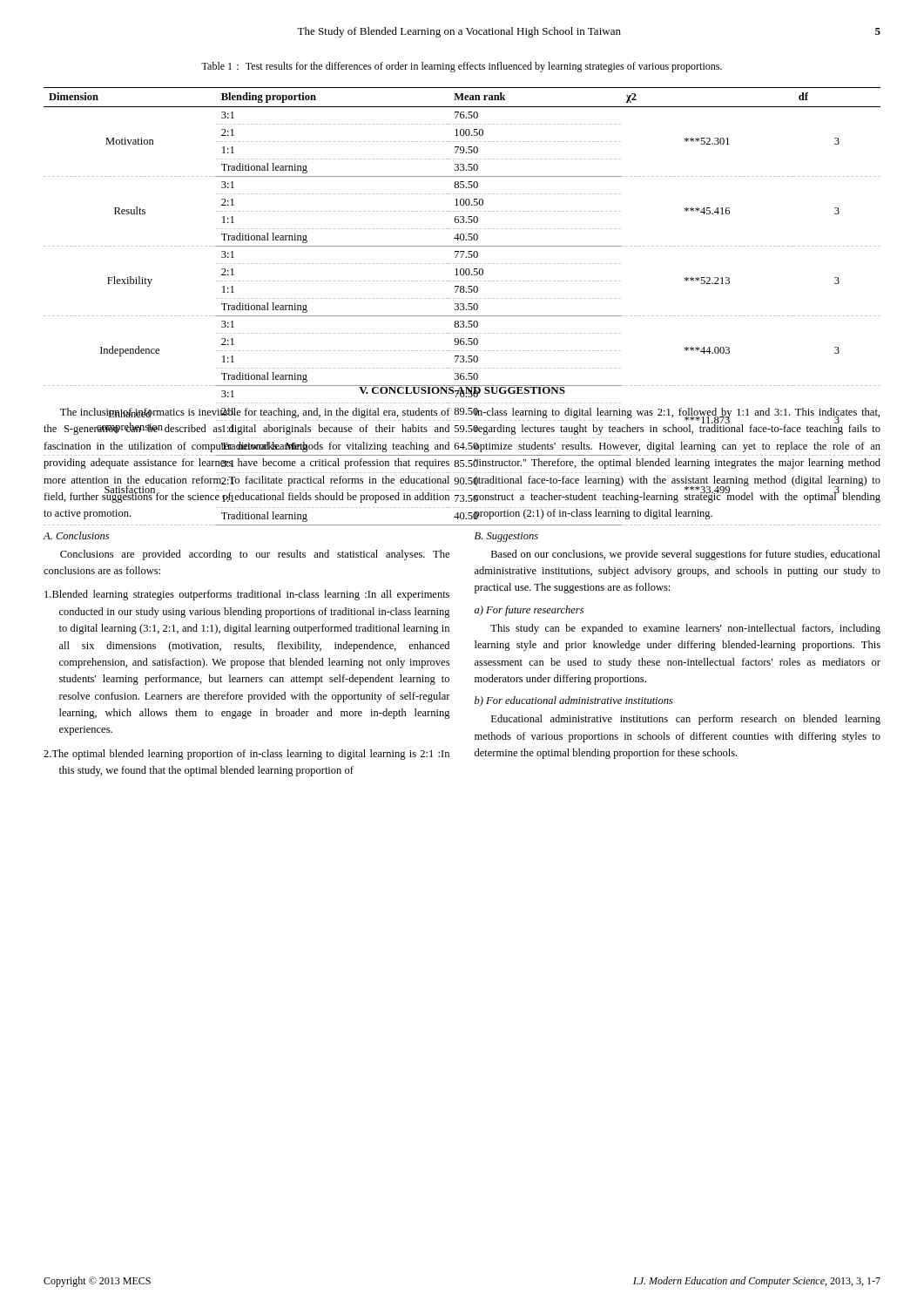This screenshot has width=924, height=1307.
Task: Click the section header that begins "V. CONCLUSIONS AND"
Action: coord(462,390)
